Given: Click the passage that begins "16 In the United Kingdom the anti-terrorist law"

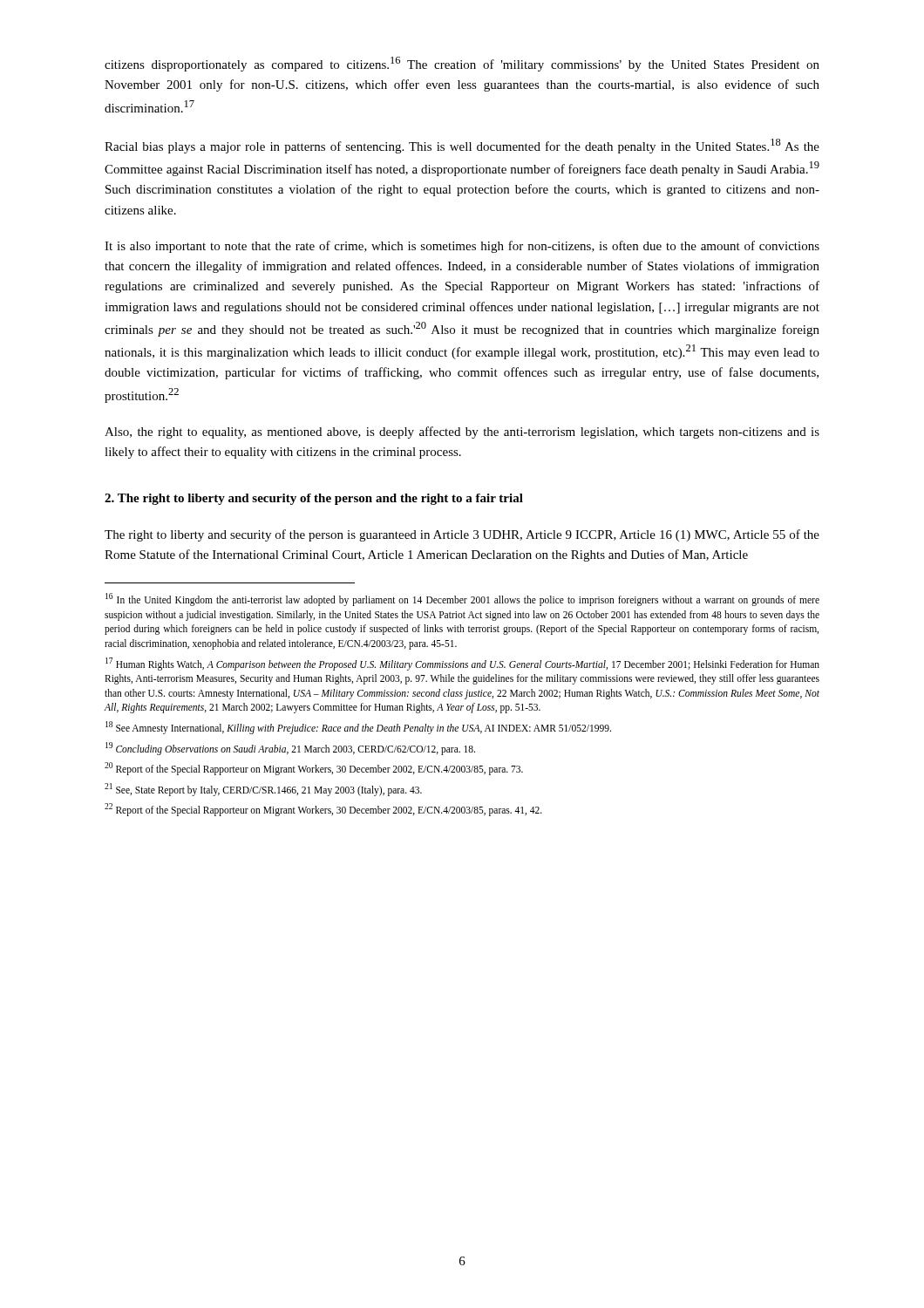Looking at the screenshot, I should (x=462, y=620).
